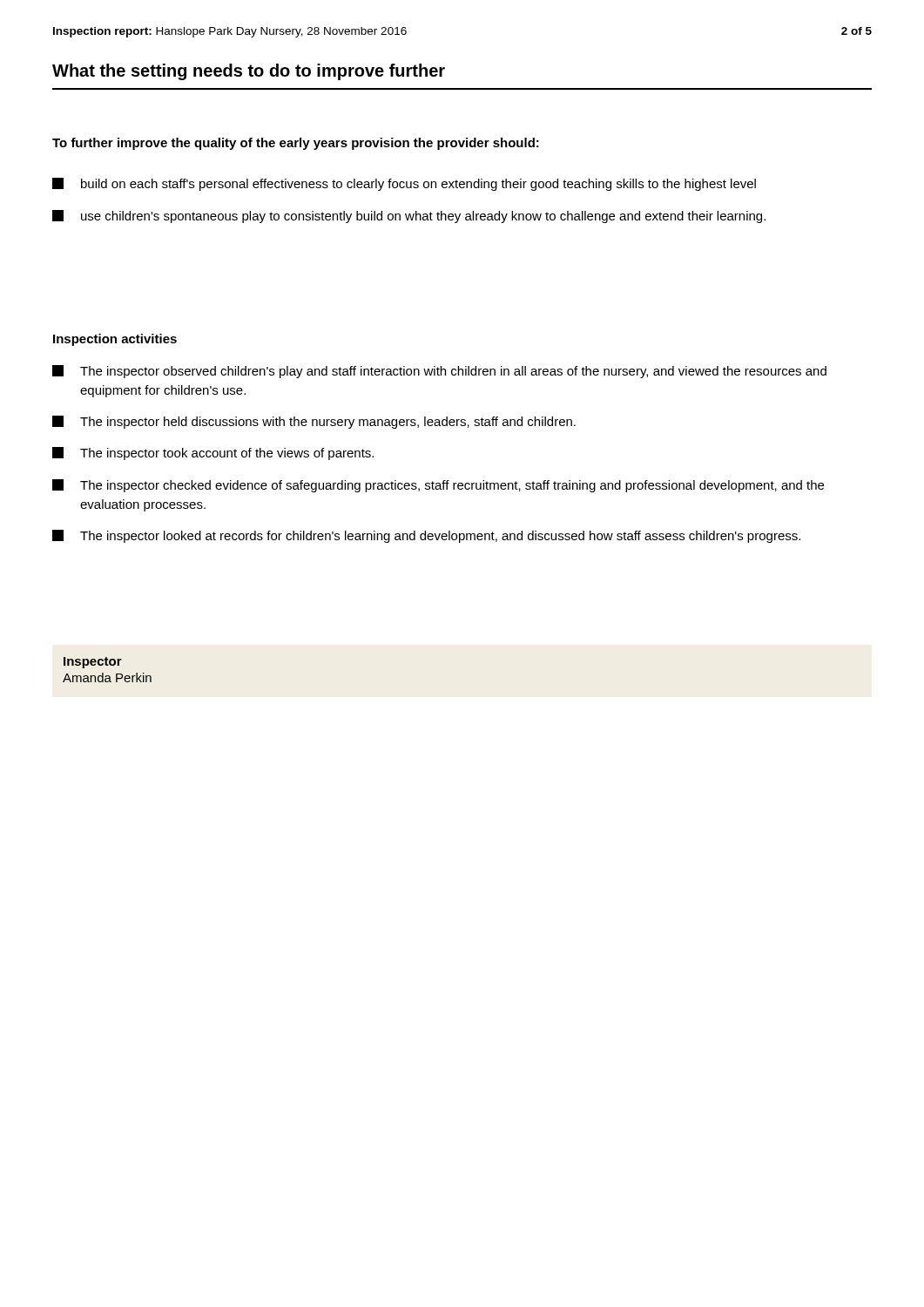
Task: Find the block starting "use children's spontaneous play"
Action: [x=410, y=216]
